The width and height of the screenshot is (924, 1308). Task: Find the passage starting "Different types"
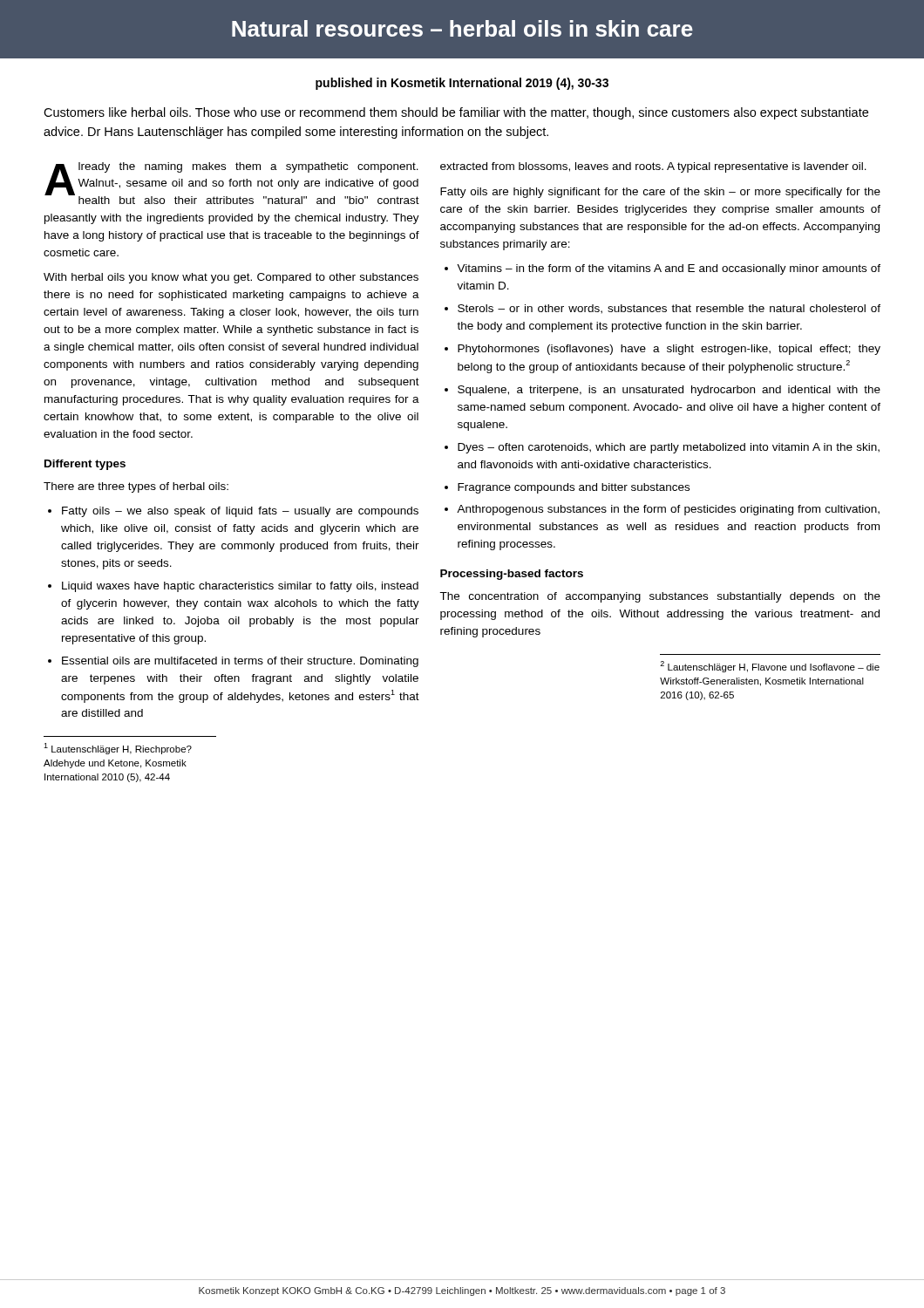(85, 463)
